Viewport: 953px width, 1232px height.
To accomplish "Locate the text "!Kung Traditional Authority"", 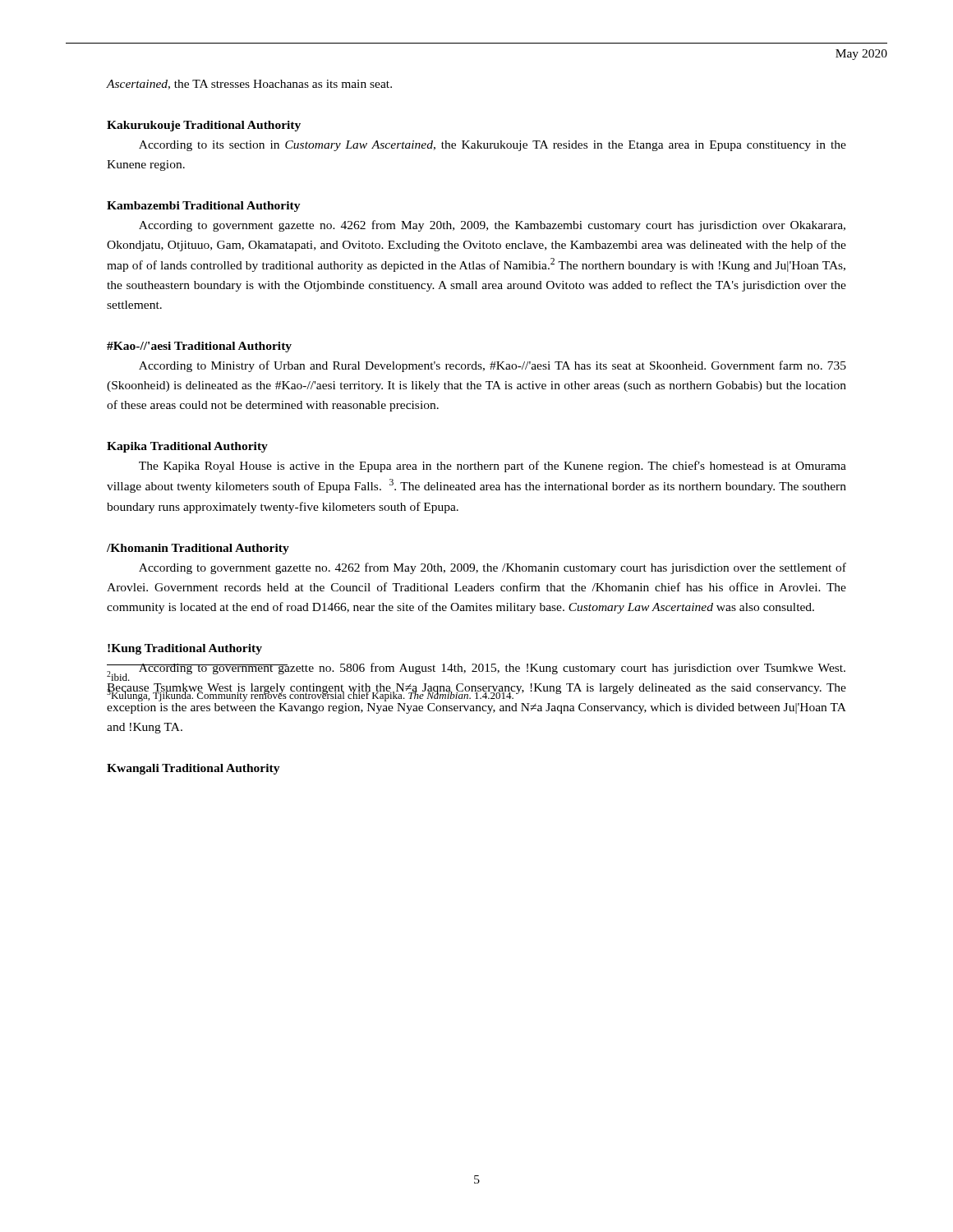I will (x=184, y=647).
